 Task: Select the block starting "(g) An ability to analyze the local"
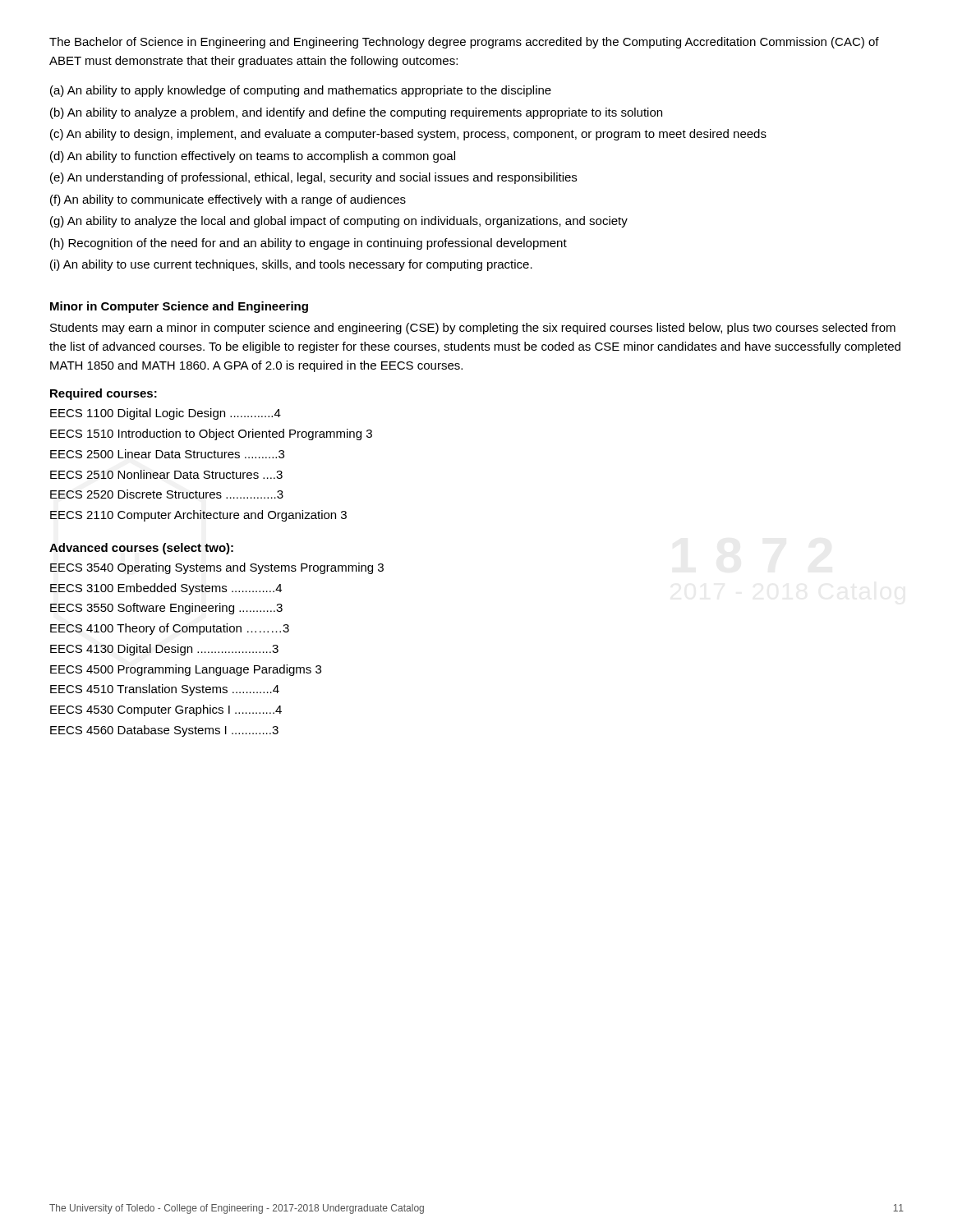pos(338,221)
